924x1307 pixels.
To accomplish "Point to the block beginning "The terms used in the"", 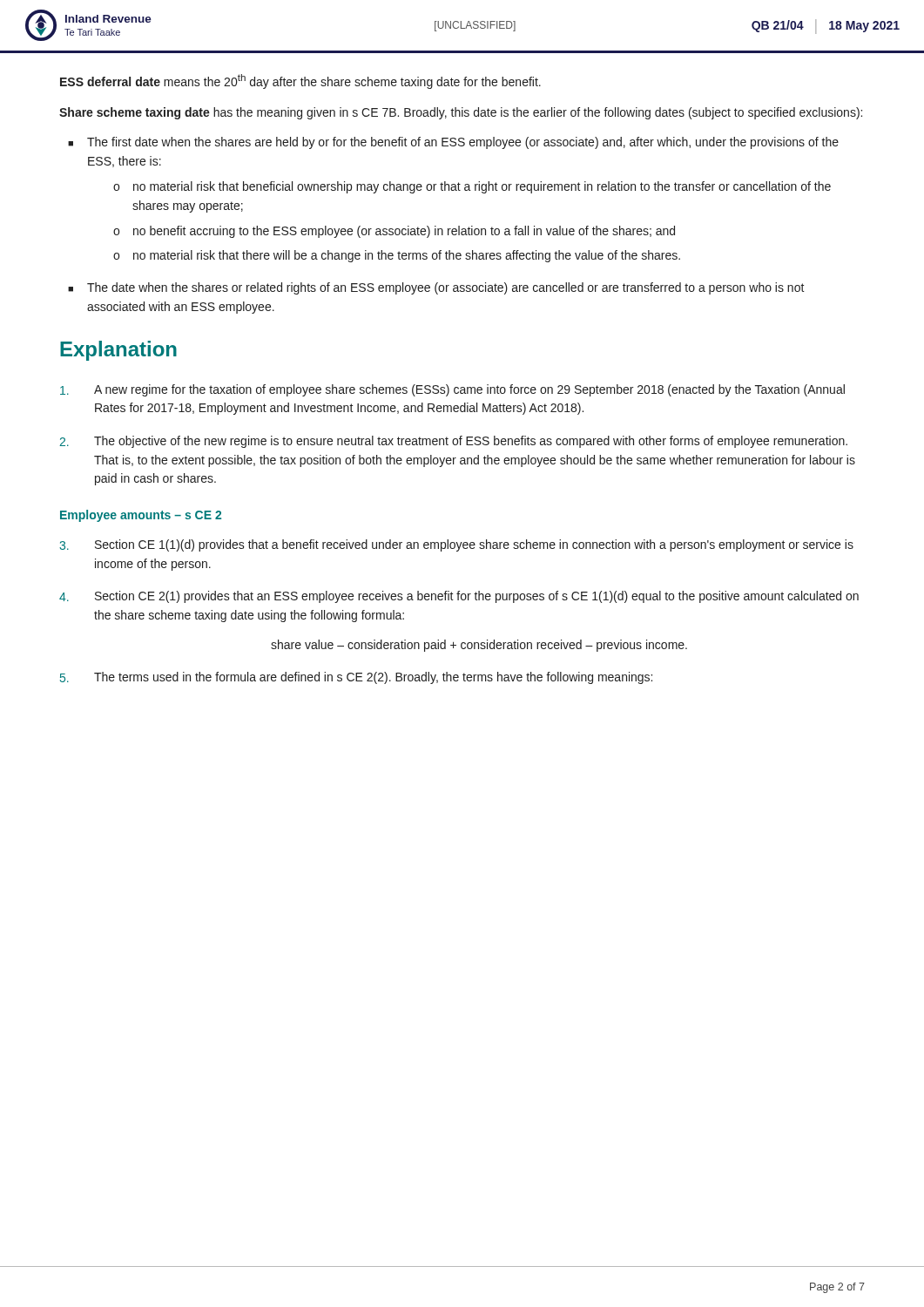I will pyautogui.click(x=462, y=678).
